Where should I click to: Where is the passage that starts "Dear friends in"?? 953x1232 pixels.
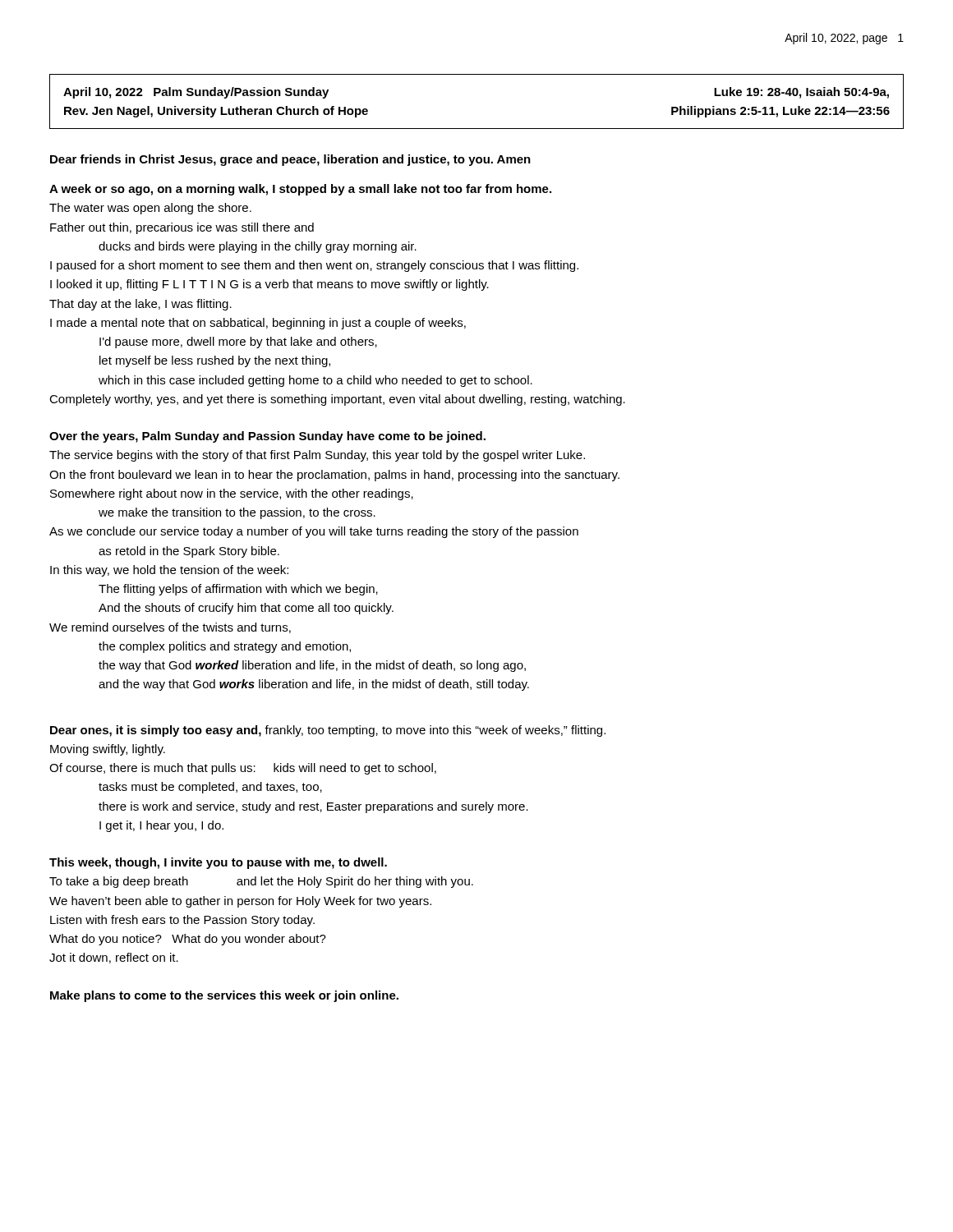[x=476, y=159]
